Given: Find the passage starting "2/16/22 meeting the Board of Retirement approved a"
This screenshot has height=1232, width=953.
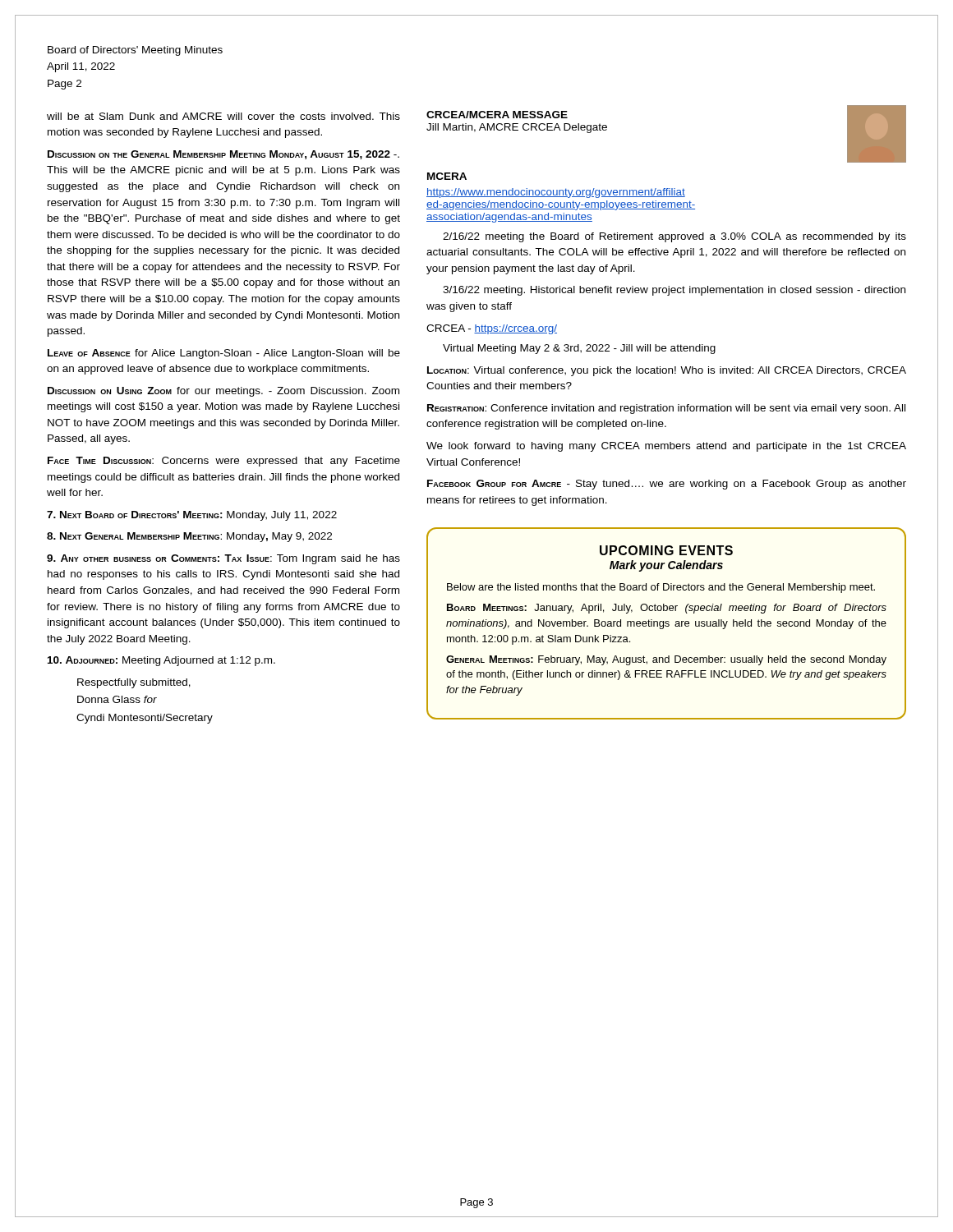Looking at the screenshot, I should [666, 252].
